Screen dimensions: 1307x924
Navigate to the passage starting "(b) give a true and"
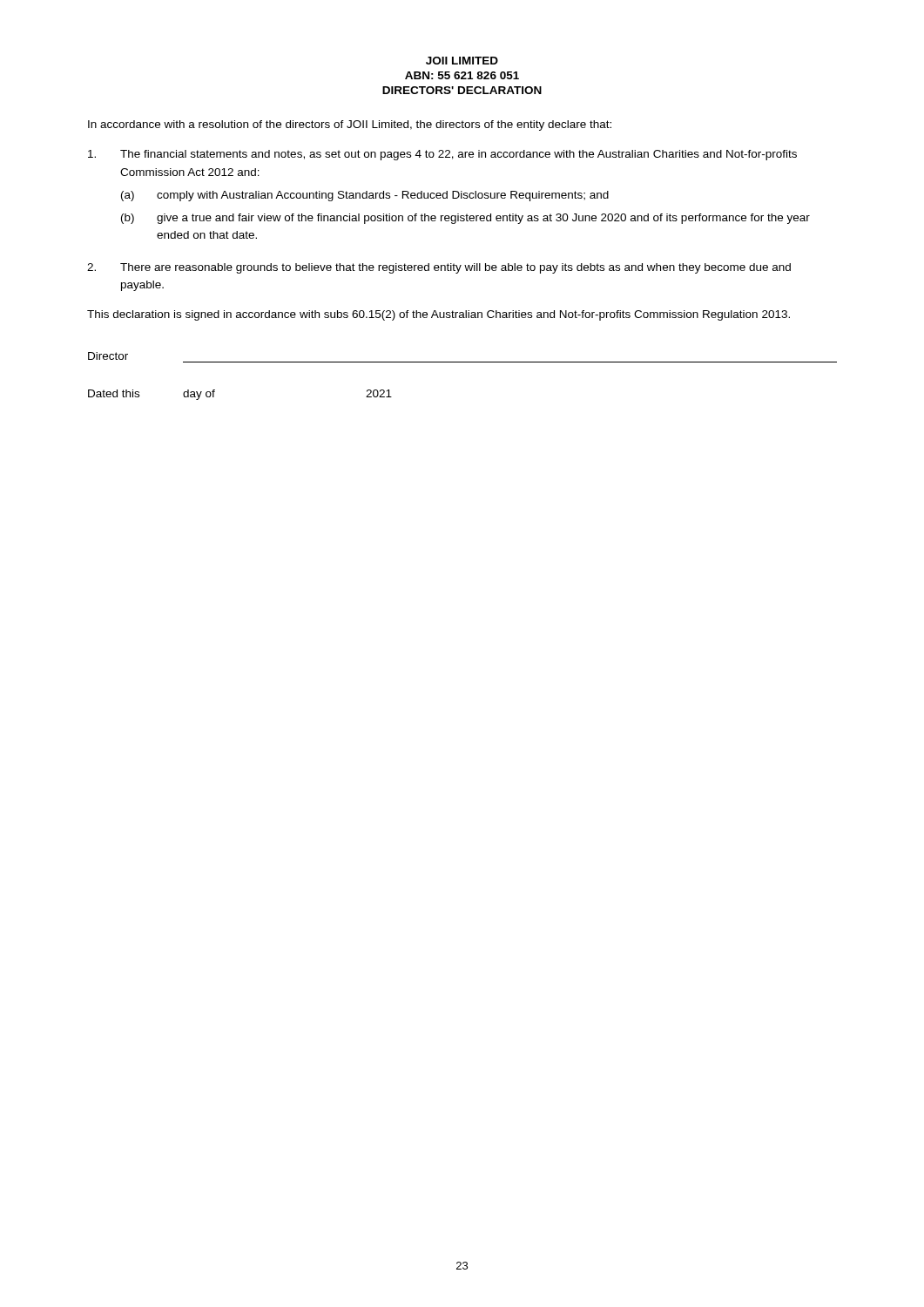[479, 227]
